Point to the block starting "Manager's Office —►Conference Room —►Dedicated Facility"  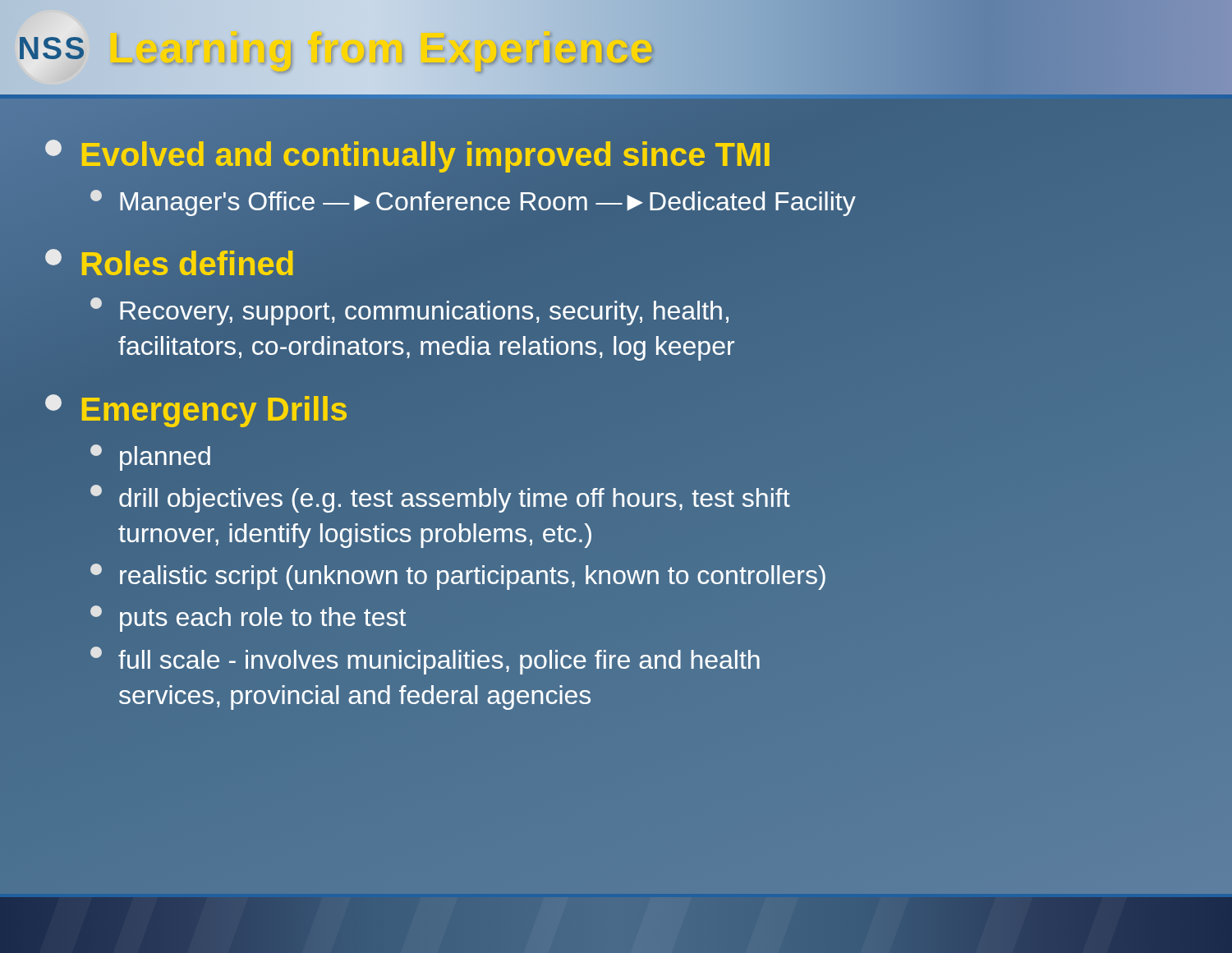(473, 202)
